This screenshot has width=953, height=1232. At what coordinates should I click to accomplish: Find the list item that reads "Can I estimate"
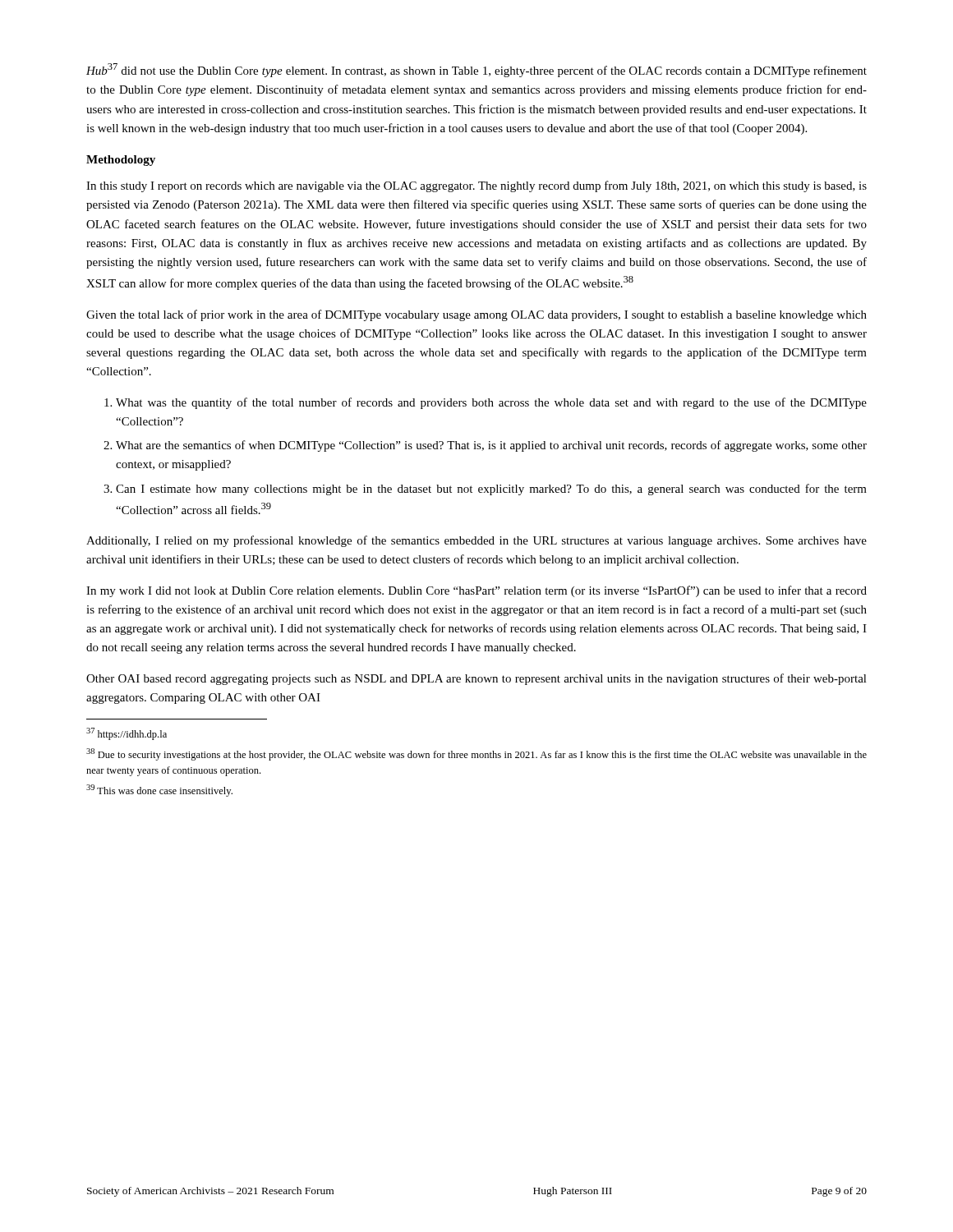pos(491,500)
